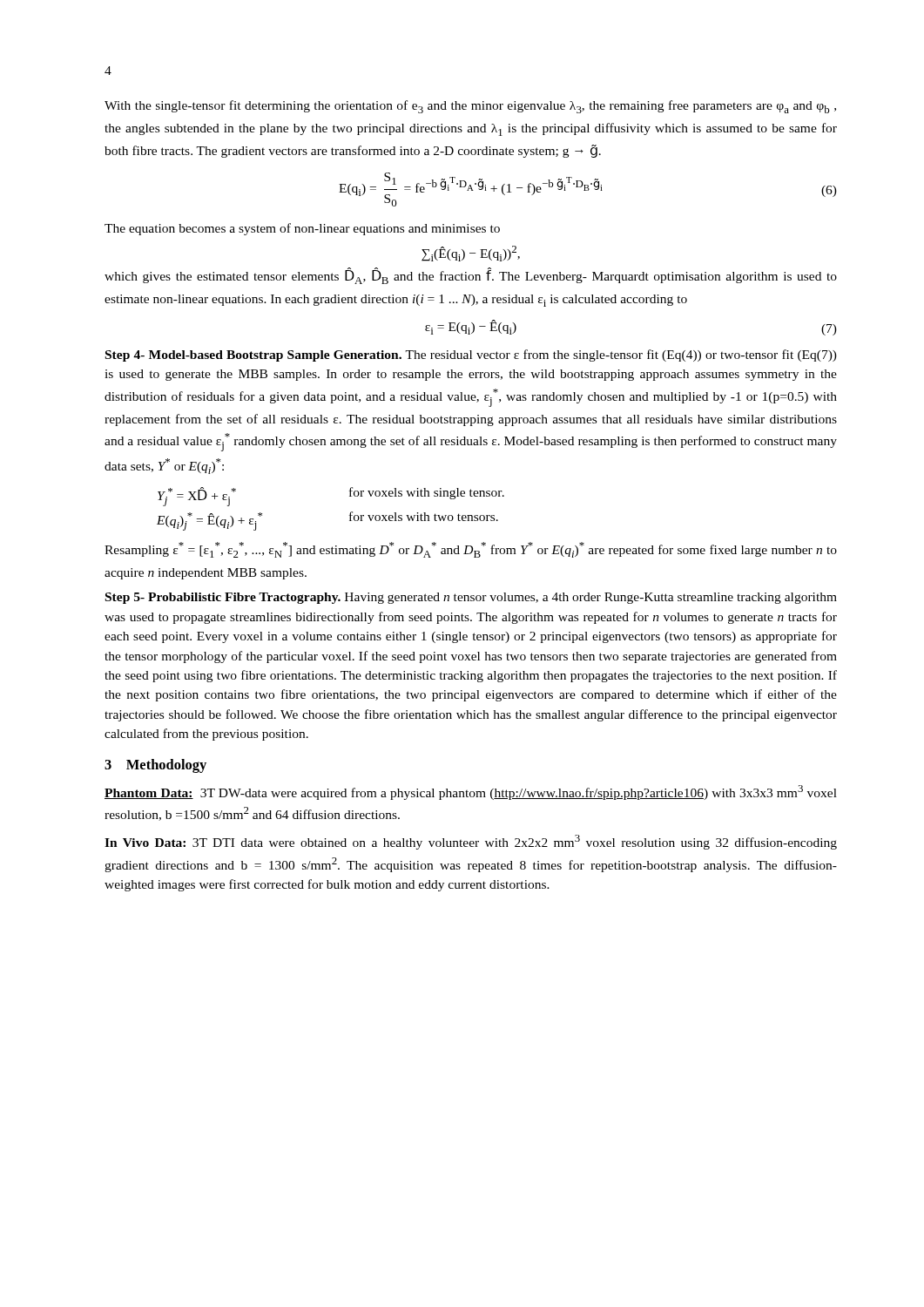Point to the formula beginning "Yj* = XD̂"
The height and width of the screenshot is (1307, 924).
click(x=192, y=496)
